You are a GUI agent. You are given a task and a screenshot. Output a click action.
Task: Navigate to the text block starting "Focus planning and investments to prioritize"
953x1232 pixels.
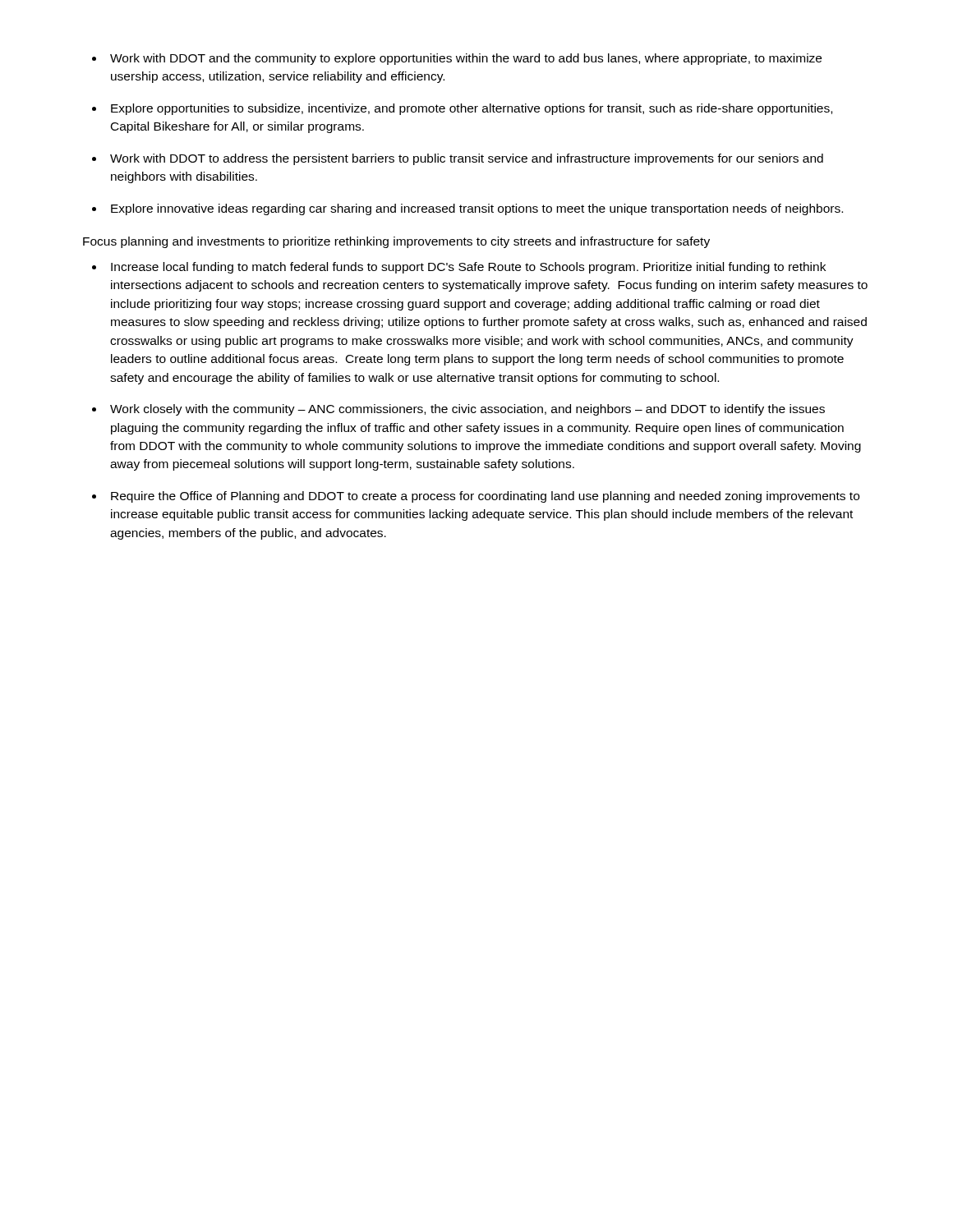tap(476, 242)
